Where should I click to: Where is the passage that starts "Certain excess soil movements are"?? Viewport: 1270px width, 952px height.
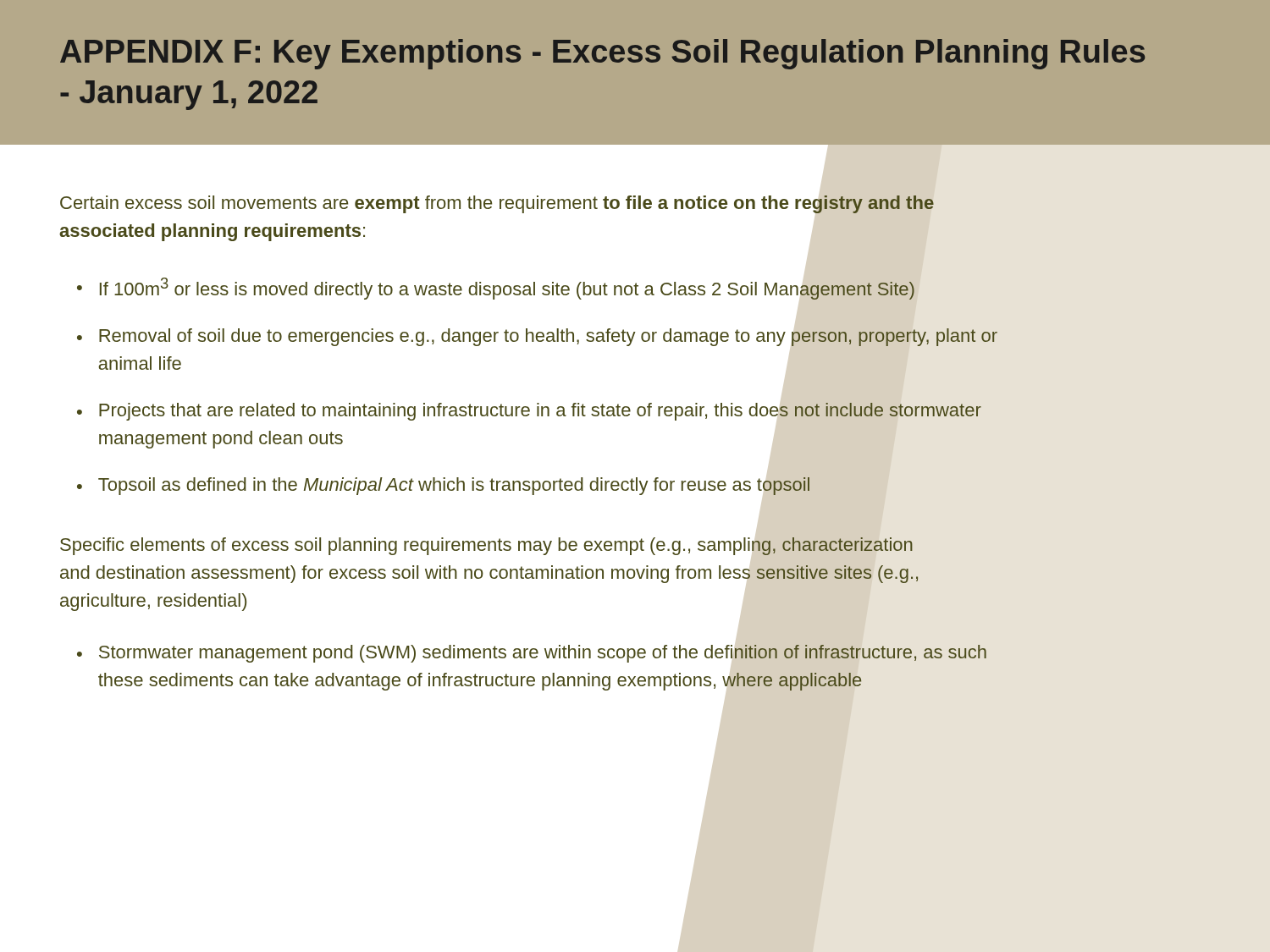[525, 217]
